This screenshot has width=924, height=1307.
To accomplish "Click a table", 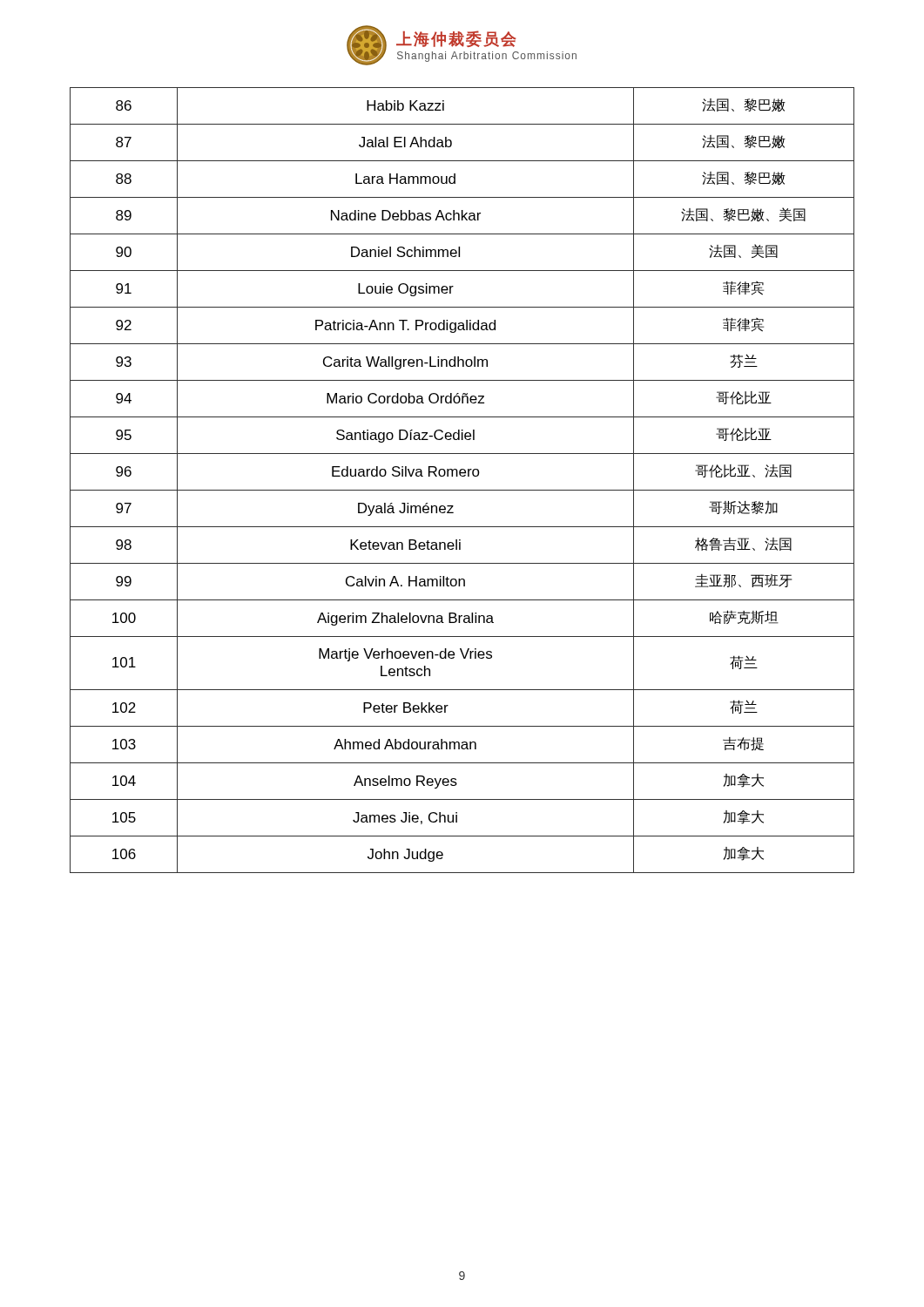I will click(462, 480).
